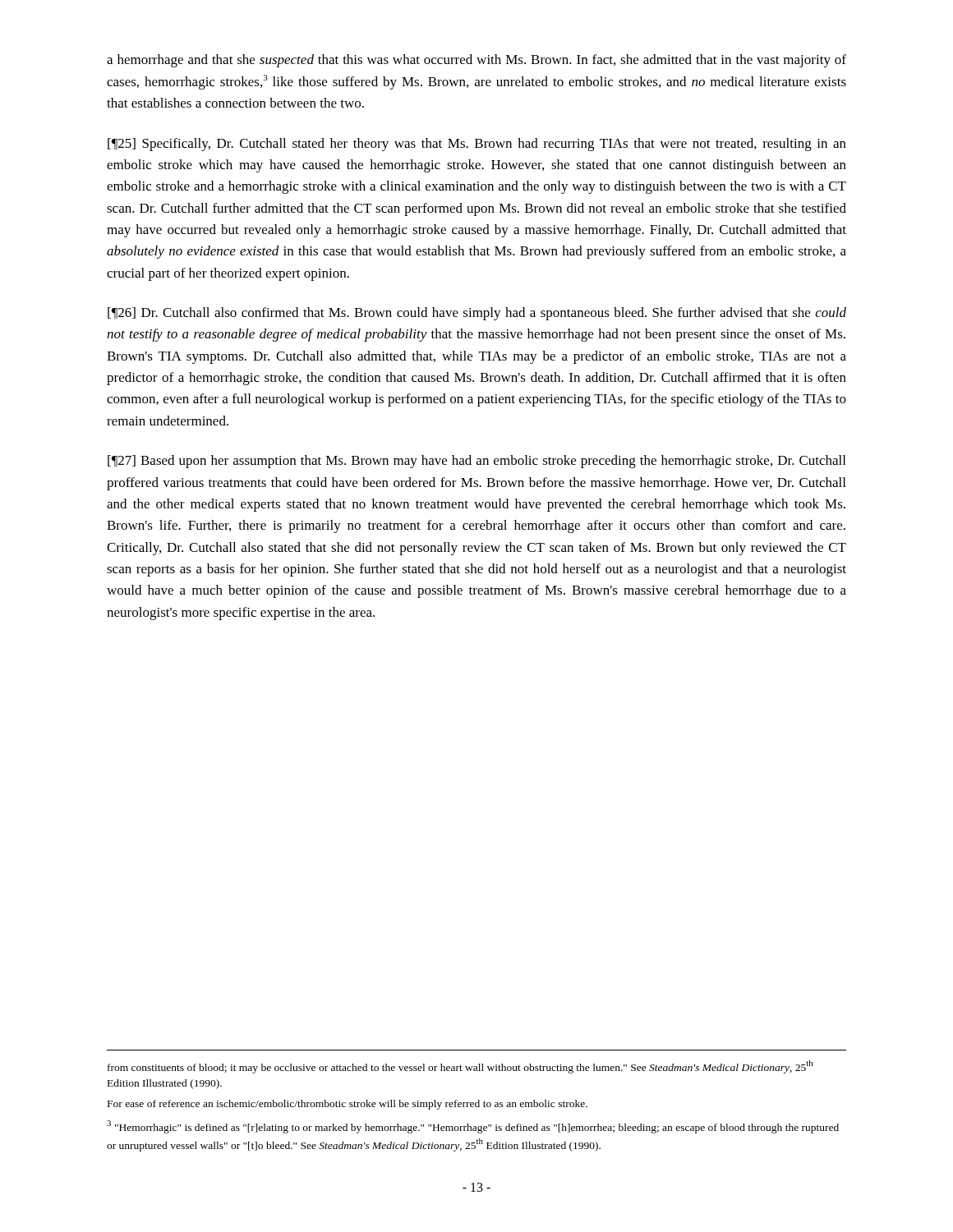This screenshot has width=953, height=1232.
Task: Locate the region starting "[¶25] Specifically, Dr."
Action: coord(476,208)
